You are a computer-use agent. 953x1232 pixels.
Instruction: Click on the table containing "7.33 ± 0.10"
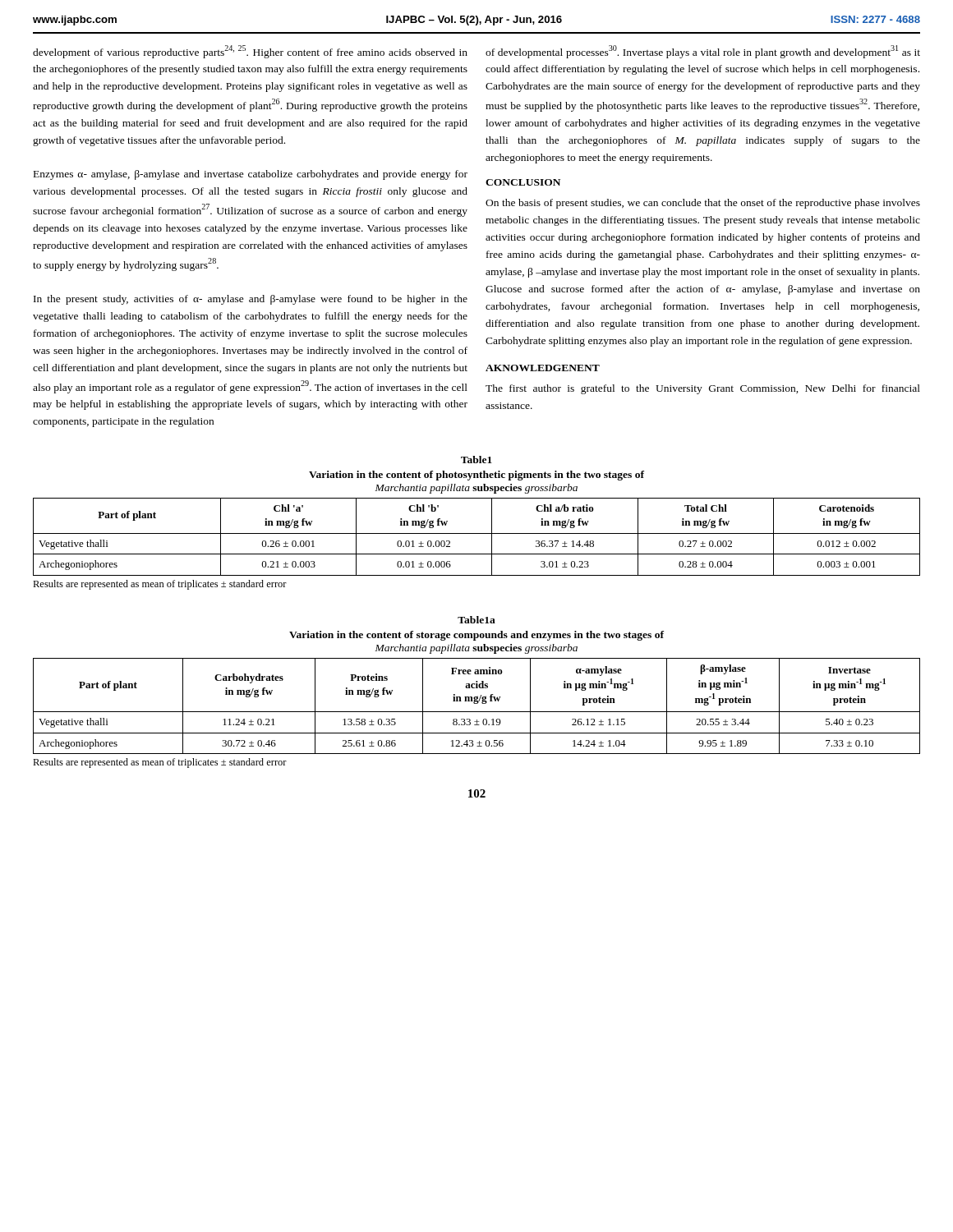(x=476, y=706)
